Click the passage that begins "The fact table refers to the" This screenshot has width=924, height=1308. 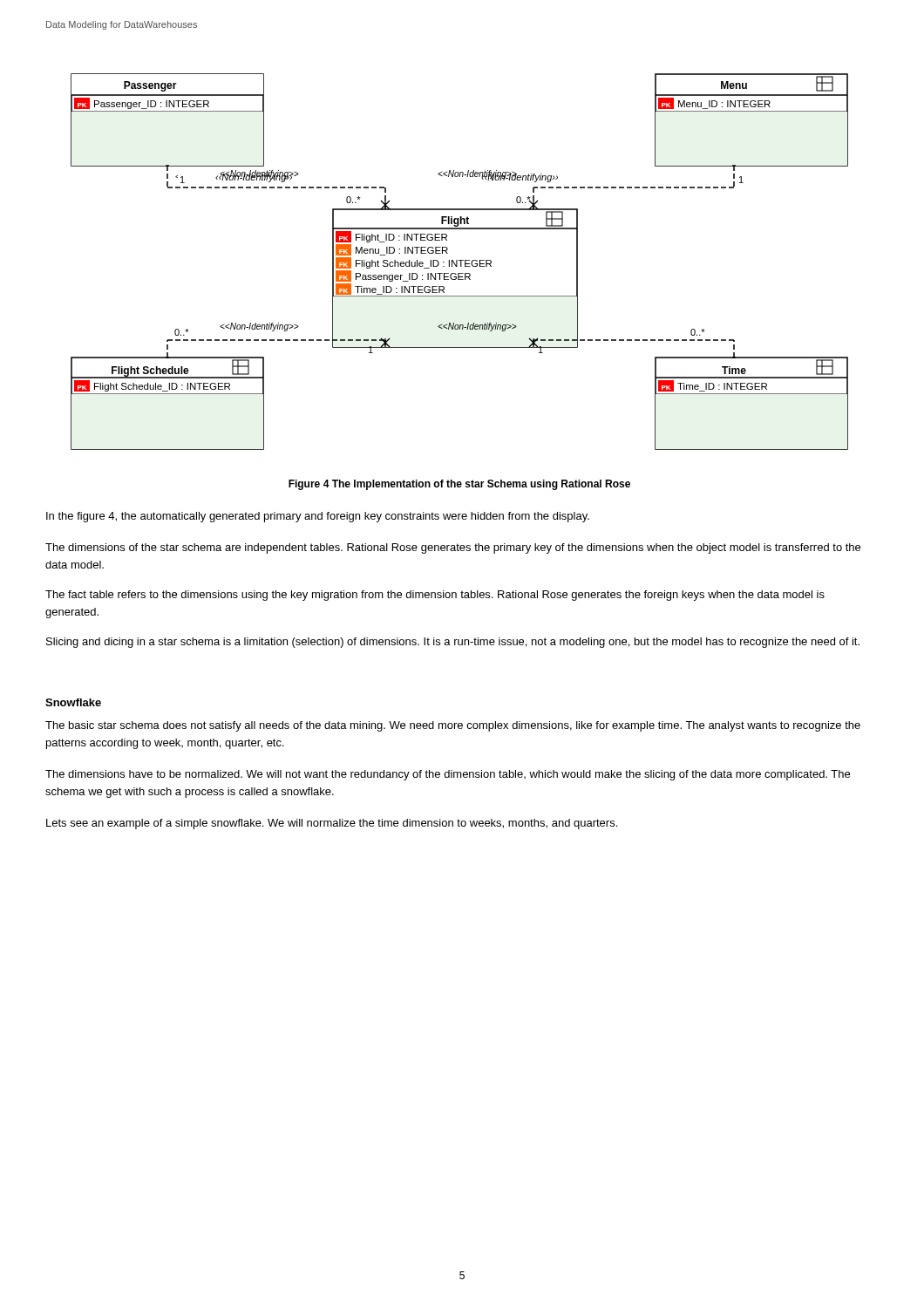pyautogui.click(x=435, y=603)
